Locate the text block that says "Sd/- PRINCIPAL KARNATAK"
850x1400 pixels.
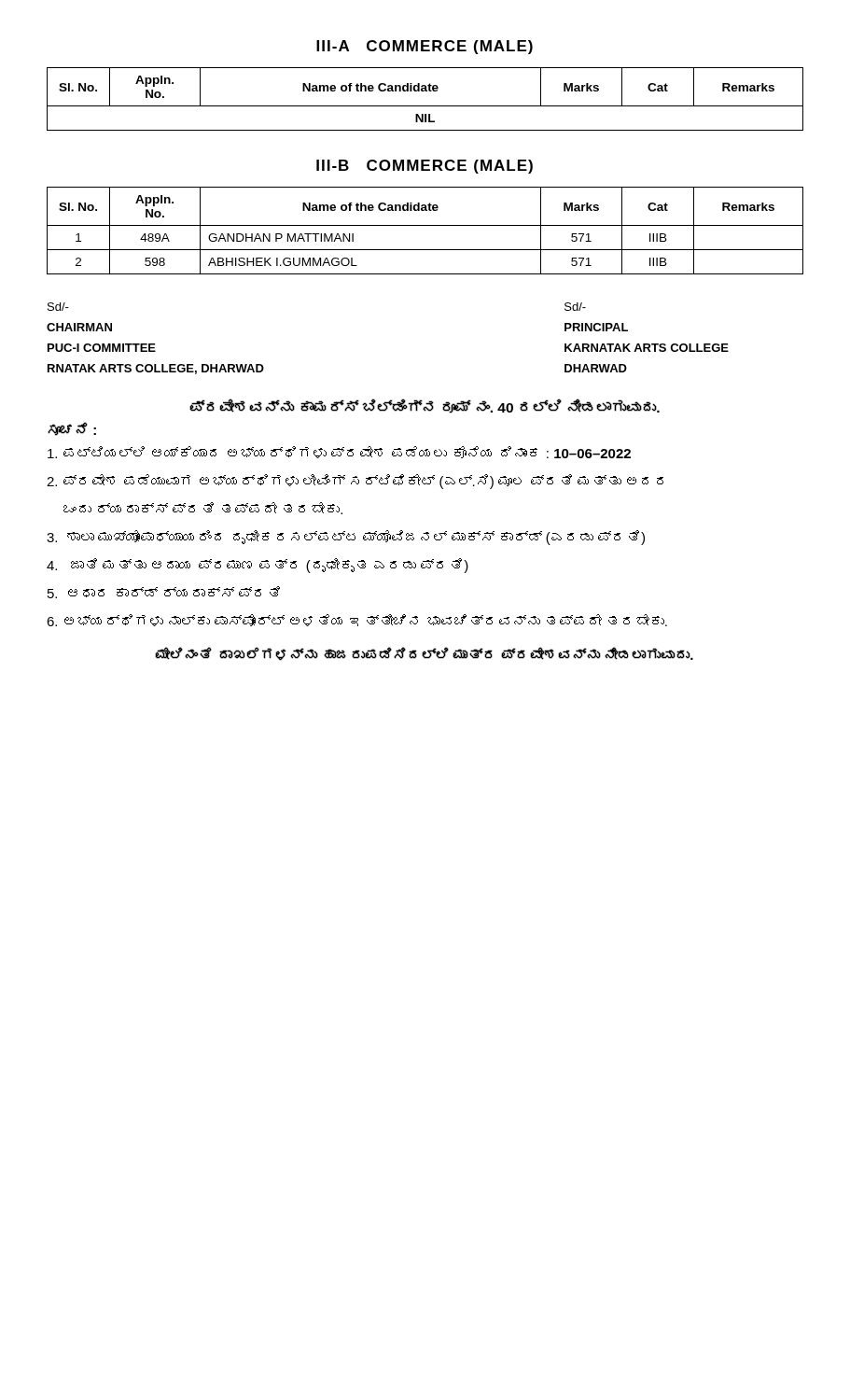[646, 338]
